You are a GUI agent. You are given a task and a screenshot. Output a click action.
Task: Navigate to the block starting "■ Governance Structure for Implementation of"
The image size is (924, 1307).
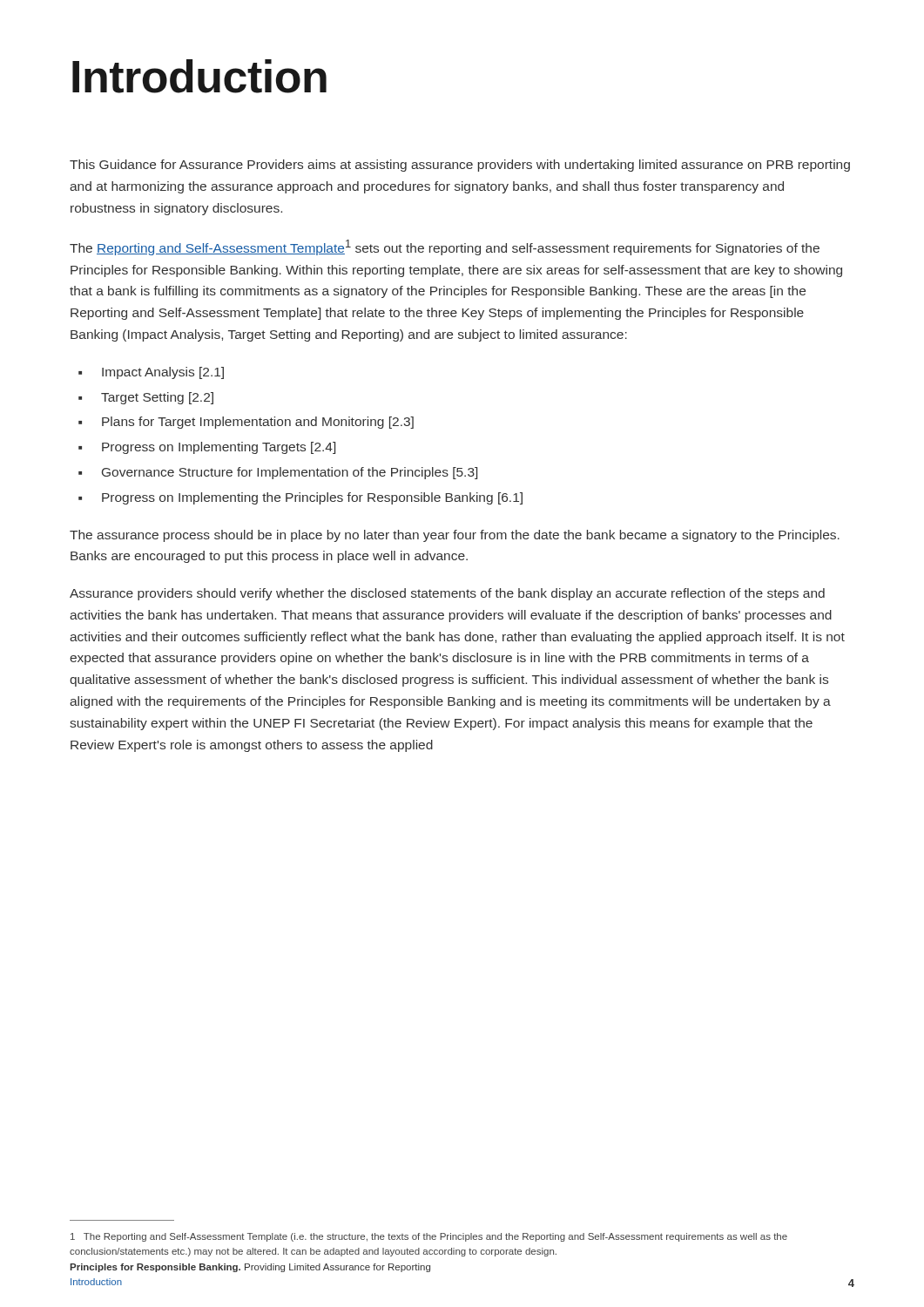click(278, 473)
